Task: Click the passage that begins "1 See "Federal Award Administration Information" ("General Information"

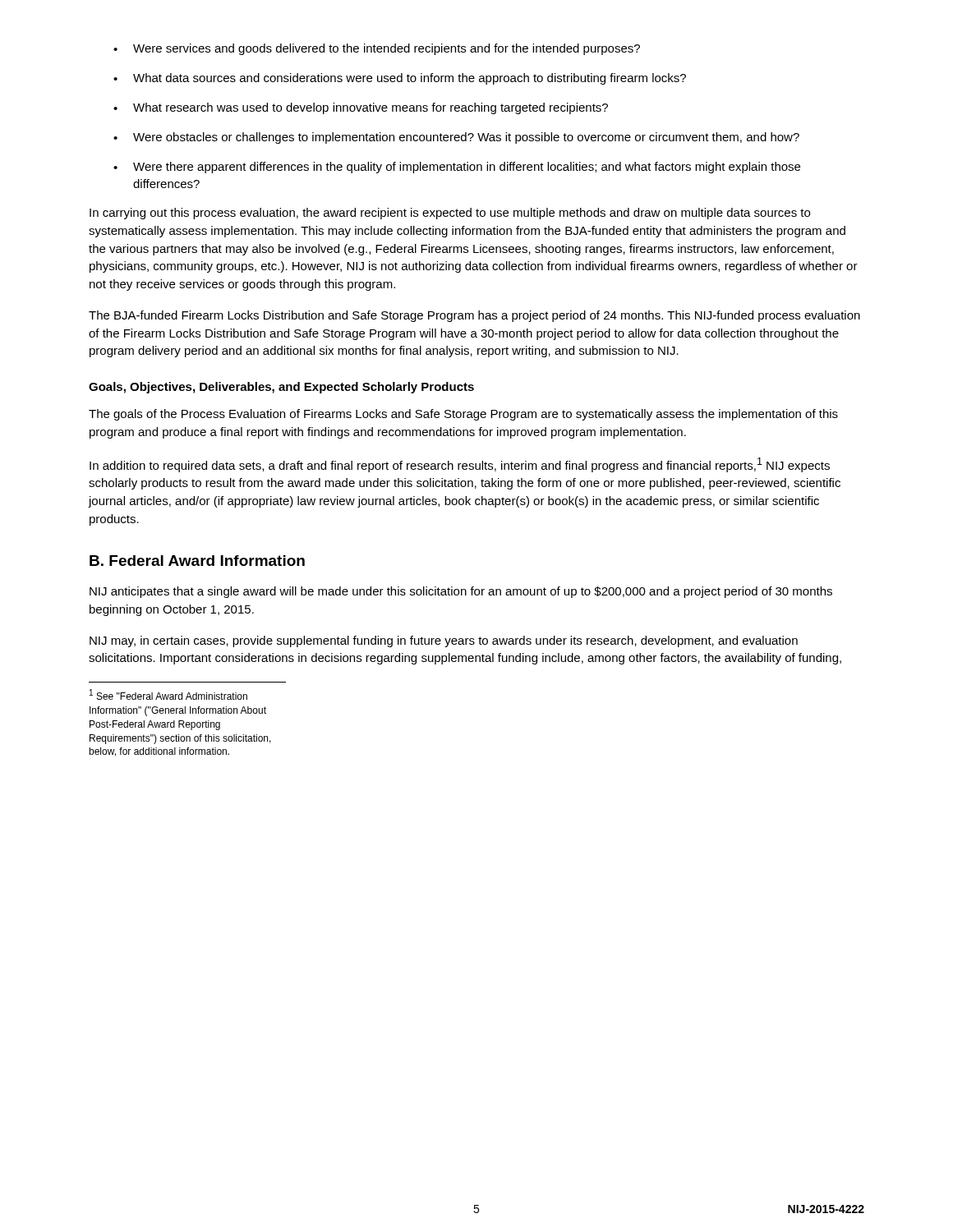Action: point(187,723)
